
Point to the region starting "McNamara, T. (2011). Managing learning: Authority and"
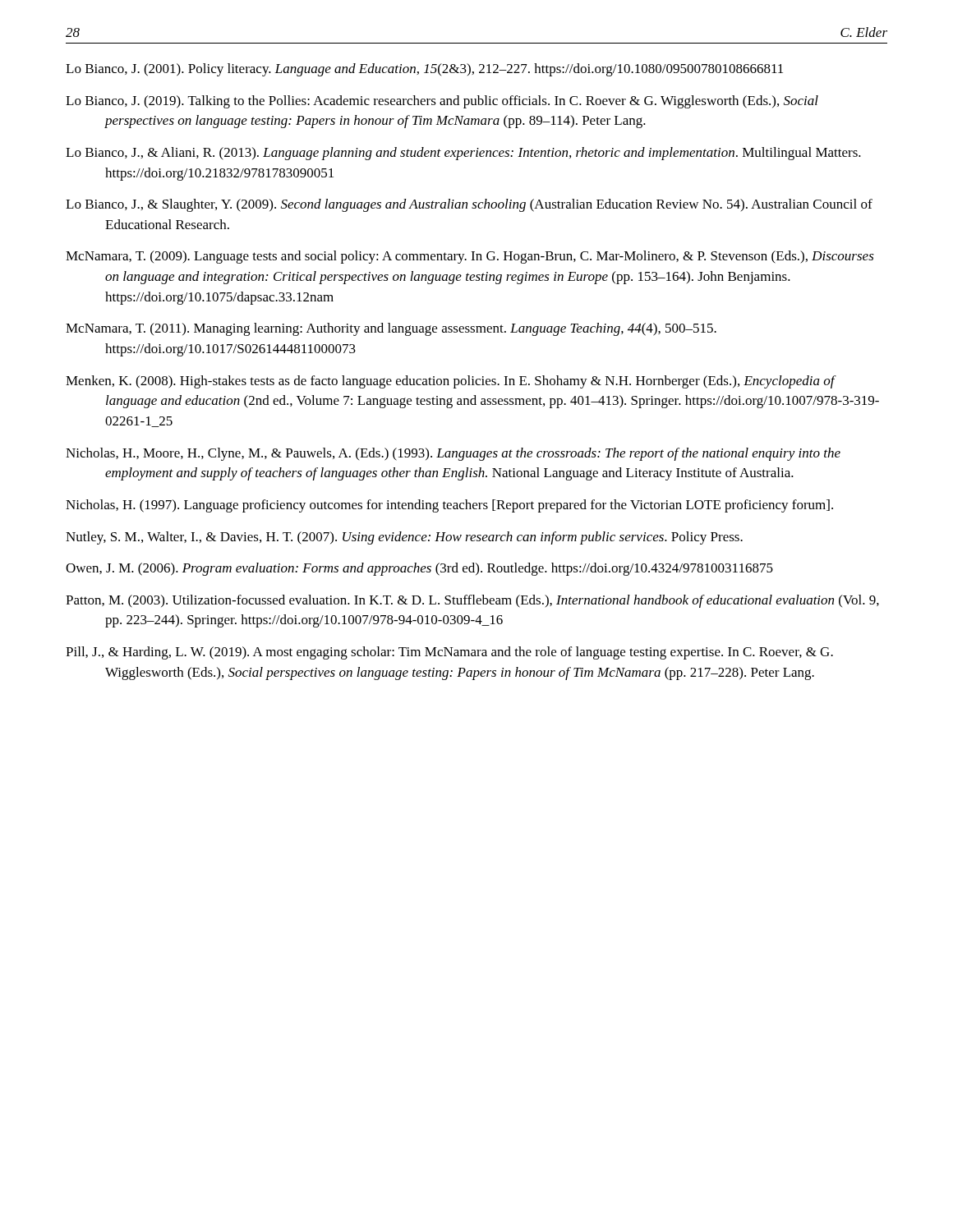[391, 339]
